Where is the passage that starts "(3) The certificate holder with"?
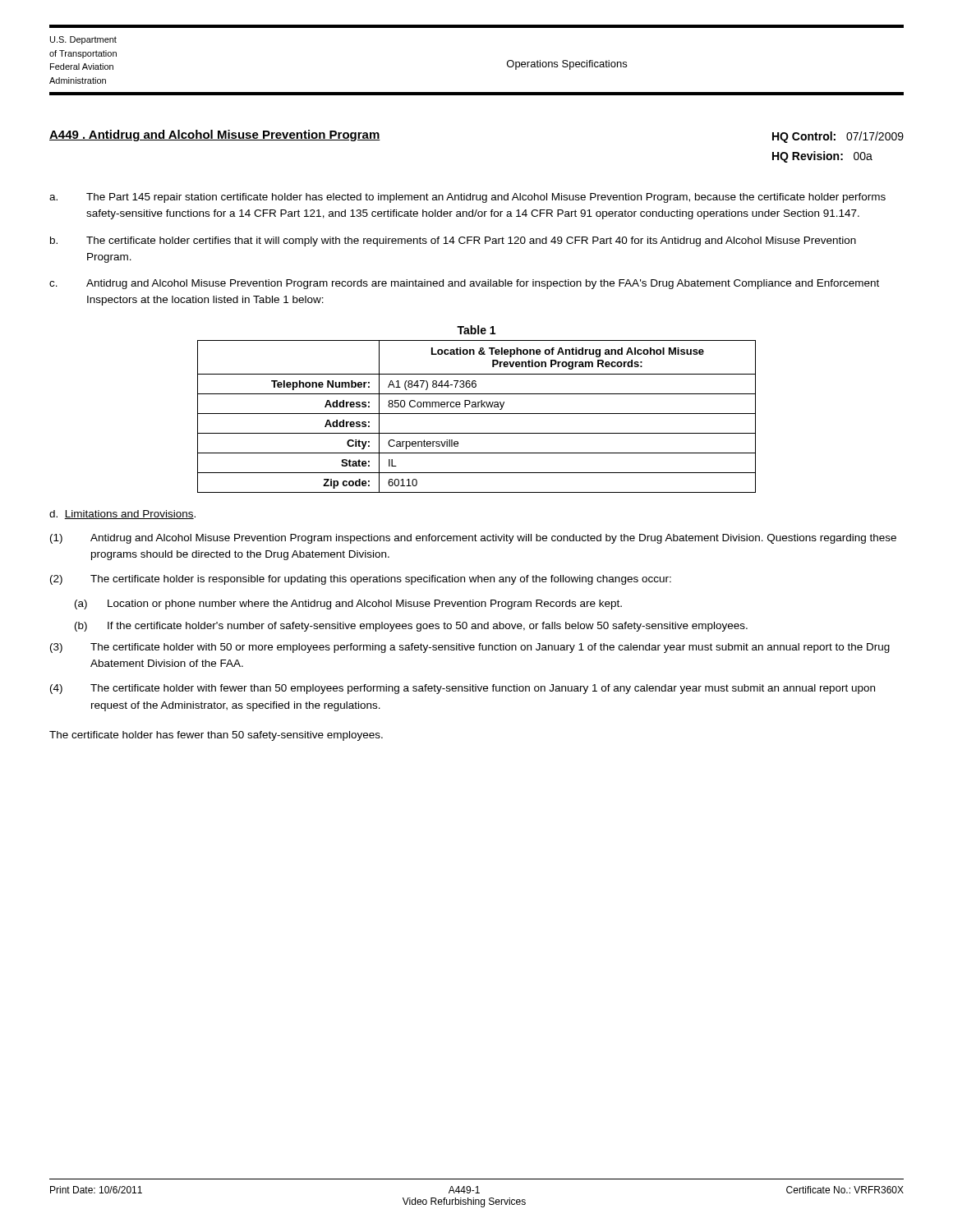The width and height of the screenshot is (953, 1232). pos(476,655)
